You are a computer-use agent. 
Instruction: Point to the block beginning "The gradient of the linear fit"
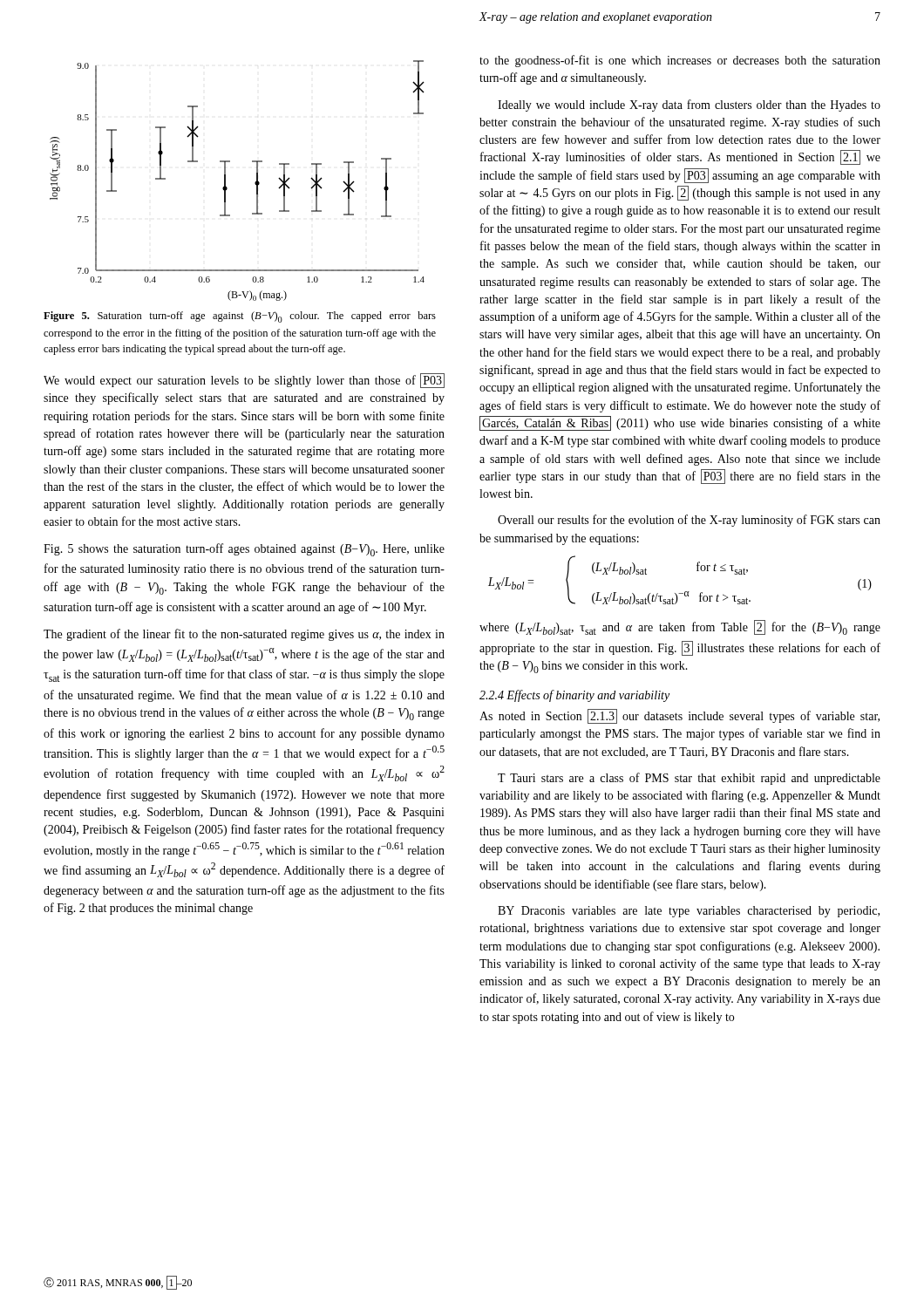[x=244, y=771]
